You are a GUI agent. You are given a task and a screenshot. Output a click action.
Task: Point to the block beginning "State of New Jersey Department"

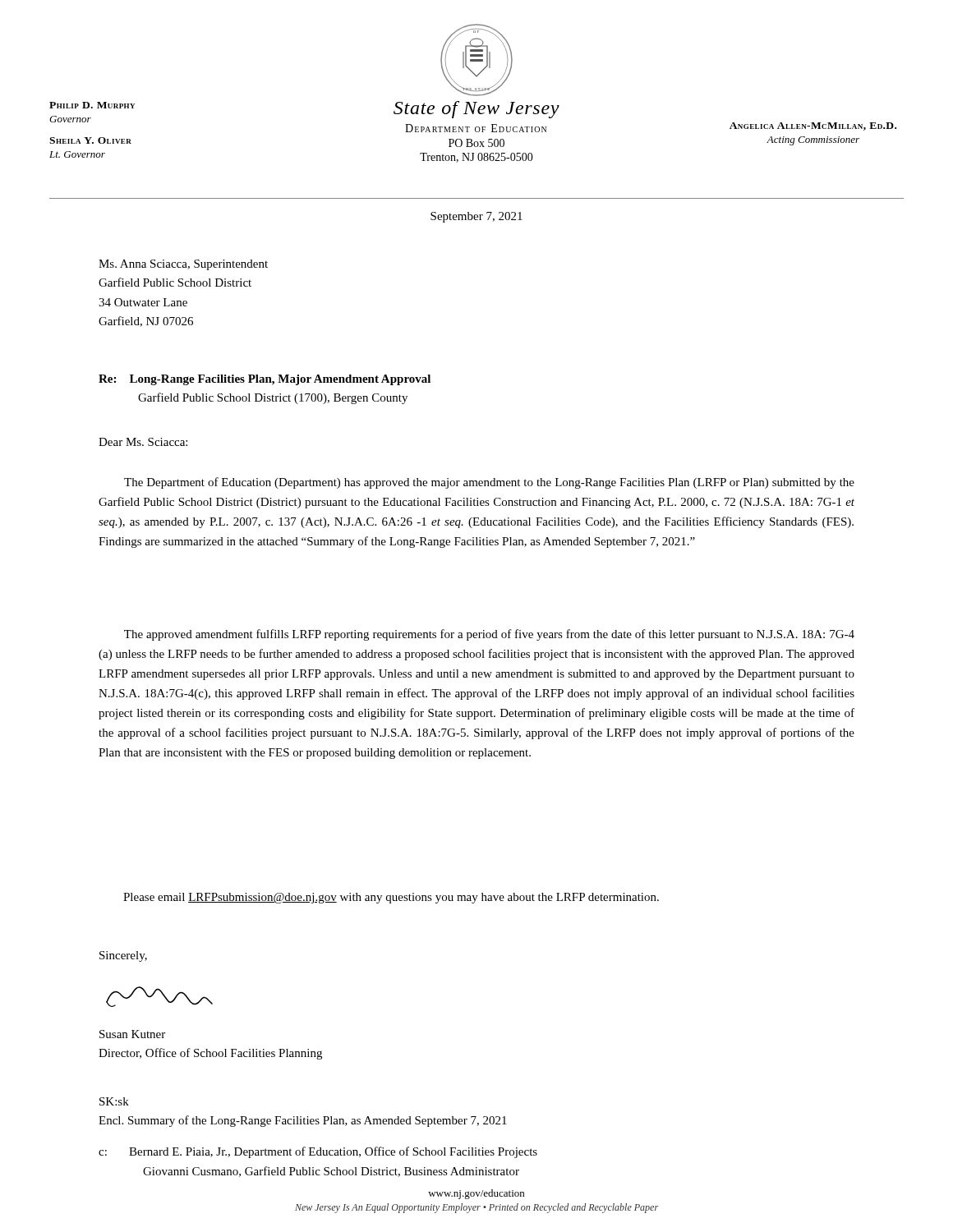click(x=476, y=131)
